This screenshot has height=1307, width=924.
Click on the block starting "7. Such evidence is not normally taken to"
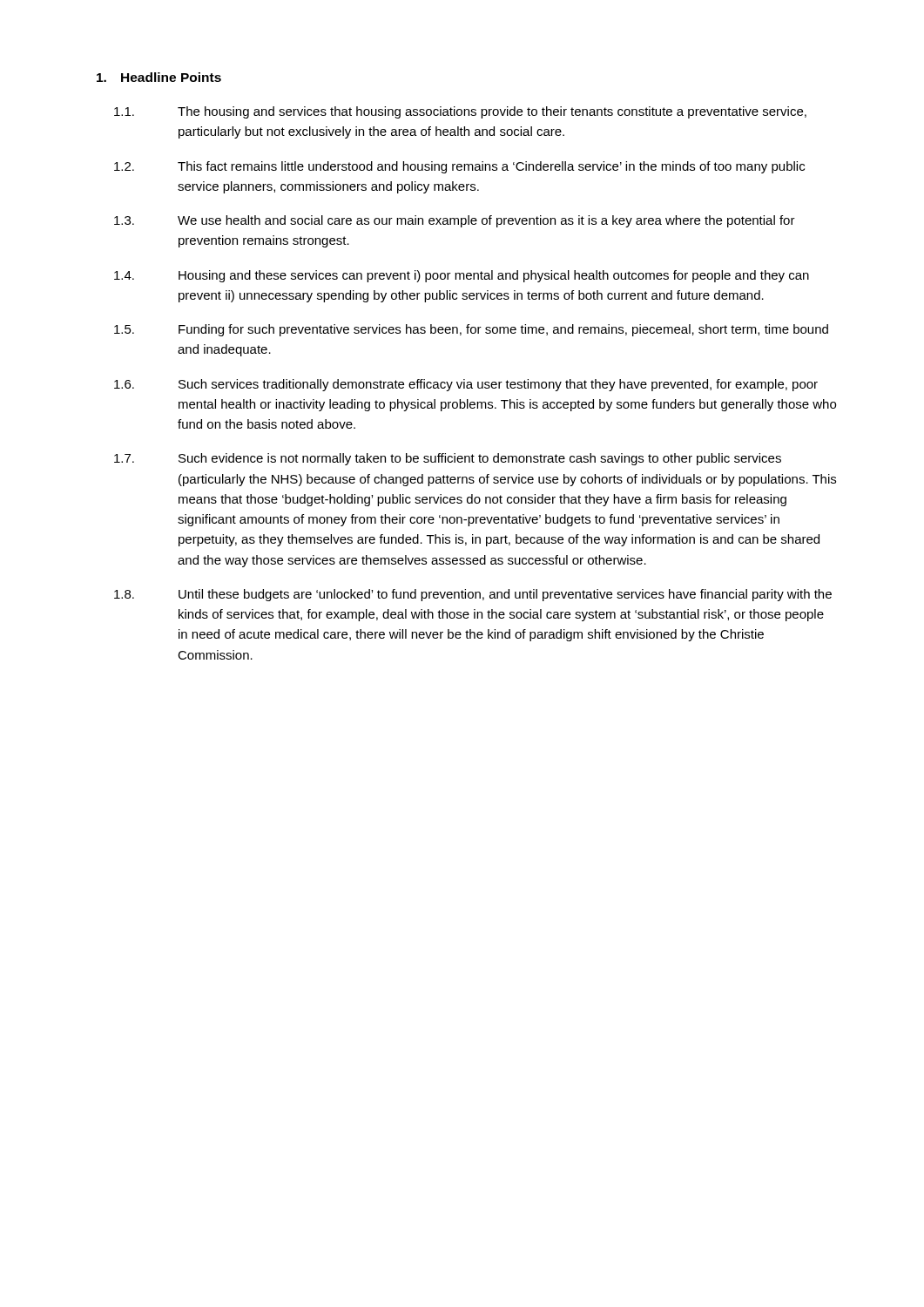pyautogui.click(x=475, y=509)
